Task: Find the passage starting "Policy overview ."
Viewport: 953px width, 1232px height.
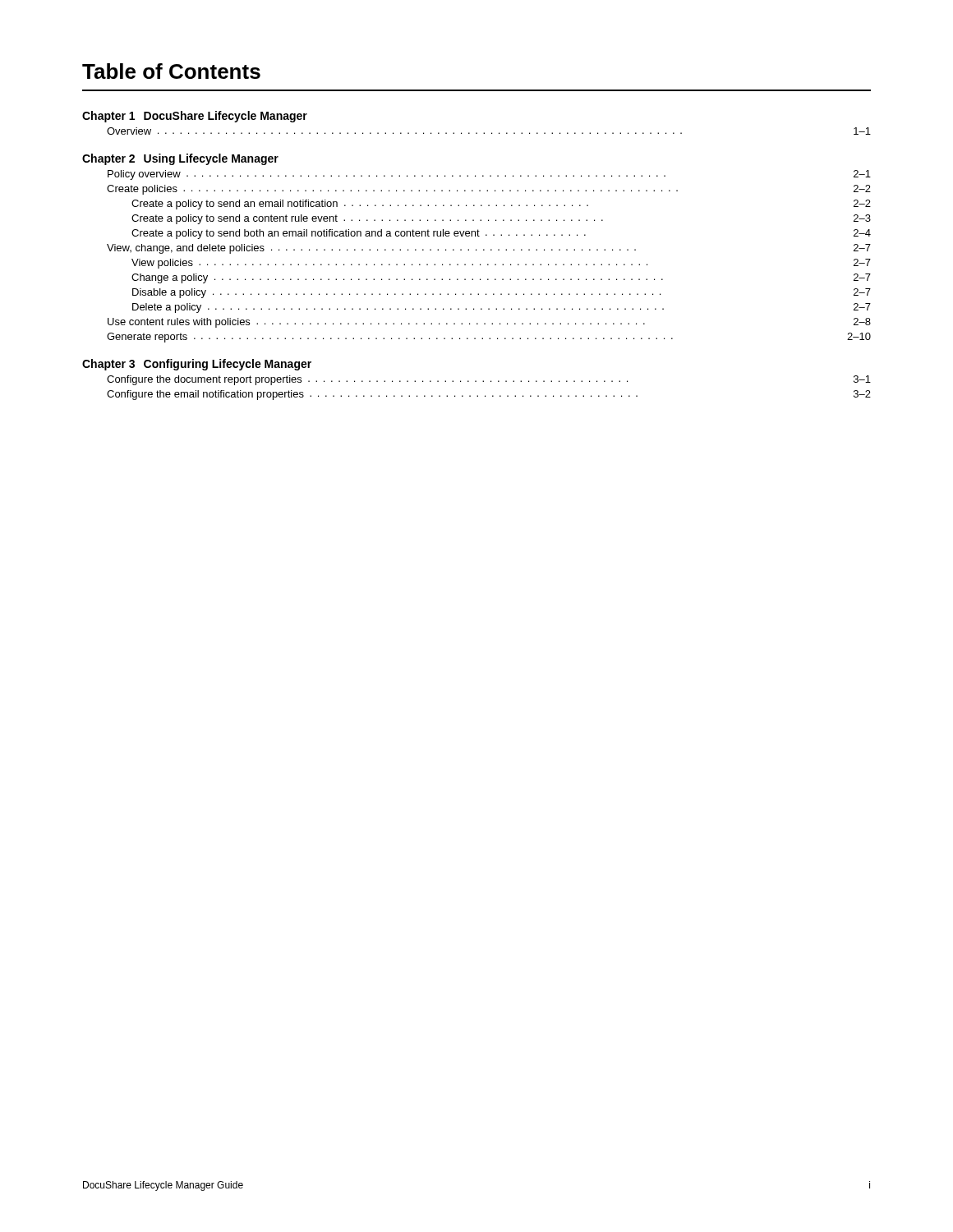Action: pos(489,174)
